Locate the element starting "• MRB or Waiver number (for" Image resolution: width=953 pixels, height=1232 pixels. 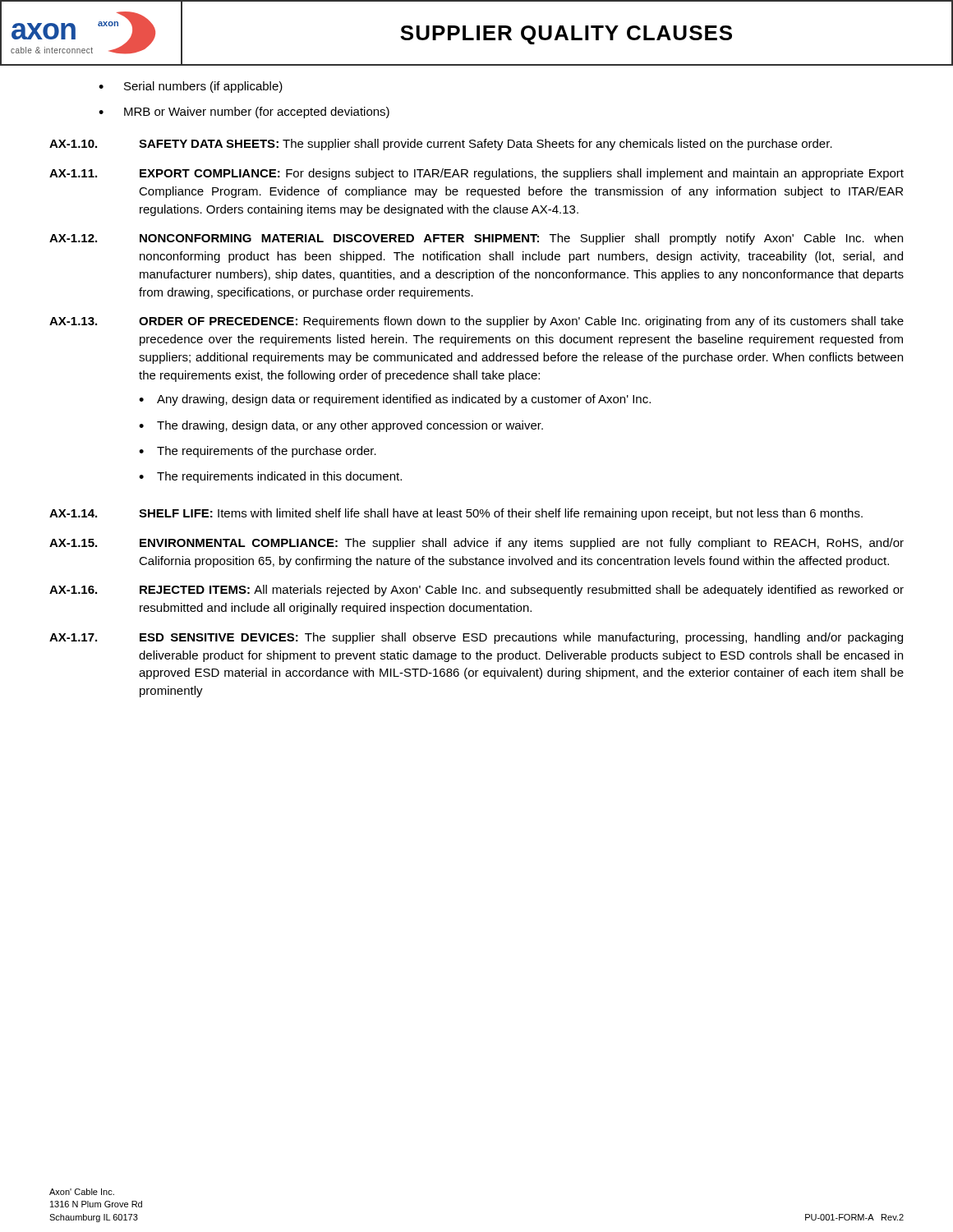tap(244, 113)
